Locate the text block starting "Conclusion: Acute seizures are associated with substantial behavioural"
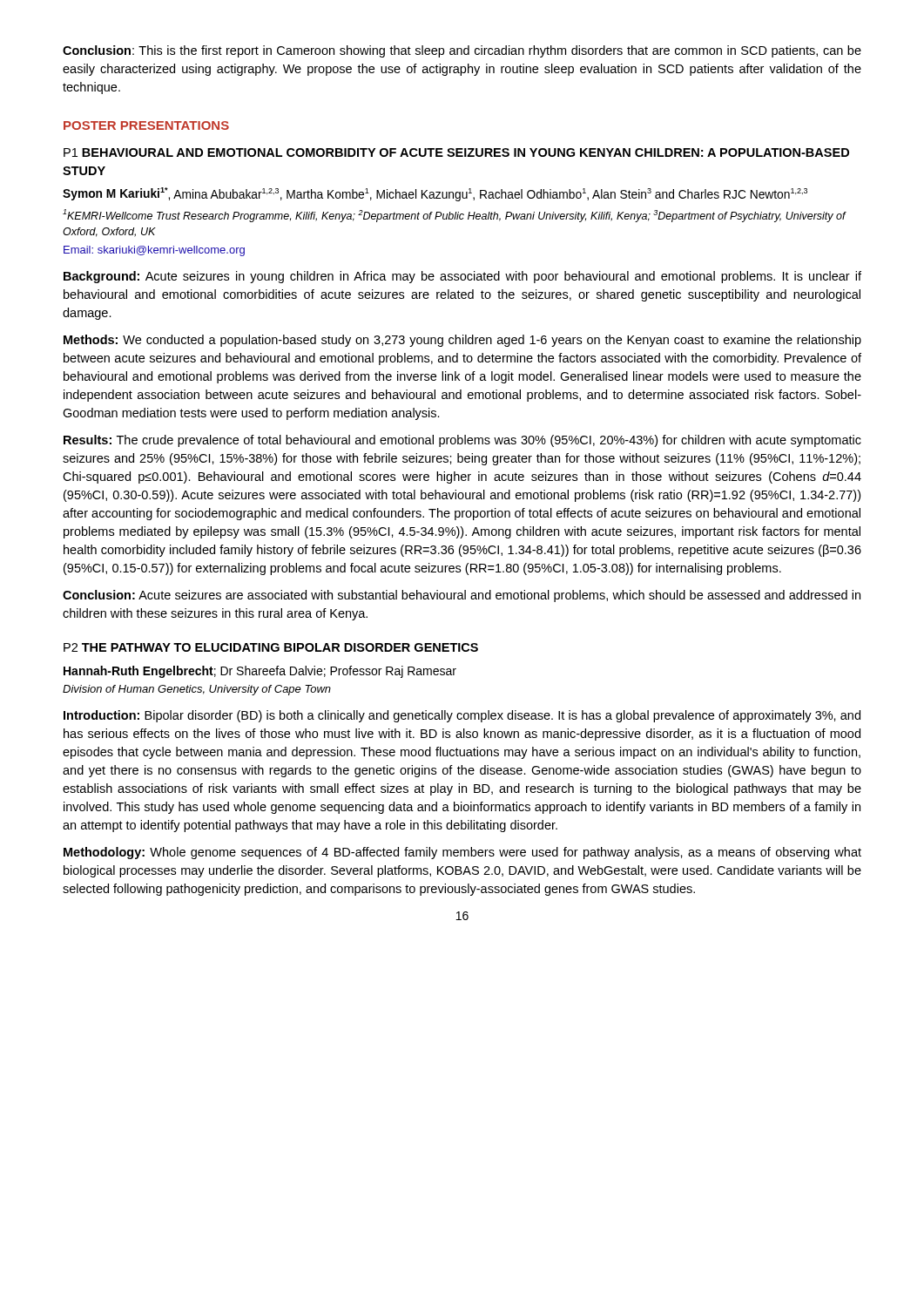Viewport: 924px width, 1307px height. [x=462, y=604]
